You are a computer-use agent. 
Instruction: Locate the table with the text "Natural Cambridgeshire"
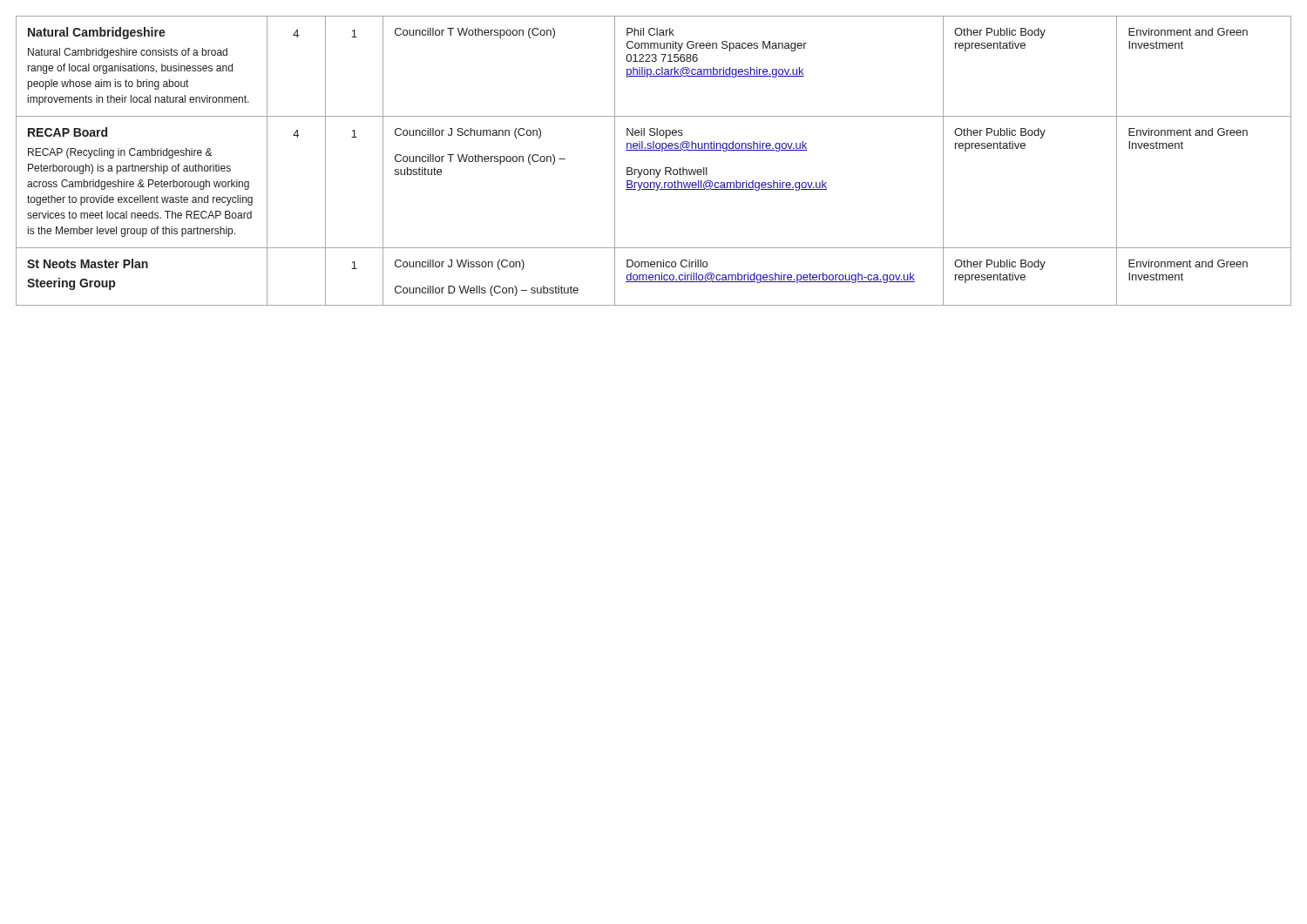(654, 161)
